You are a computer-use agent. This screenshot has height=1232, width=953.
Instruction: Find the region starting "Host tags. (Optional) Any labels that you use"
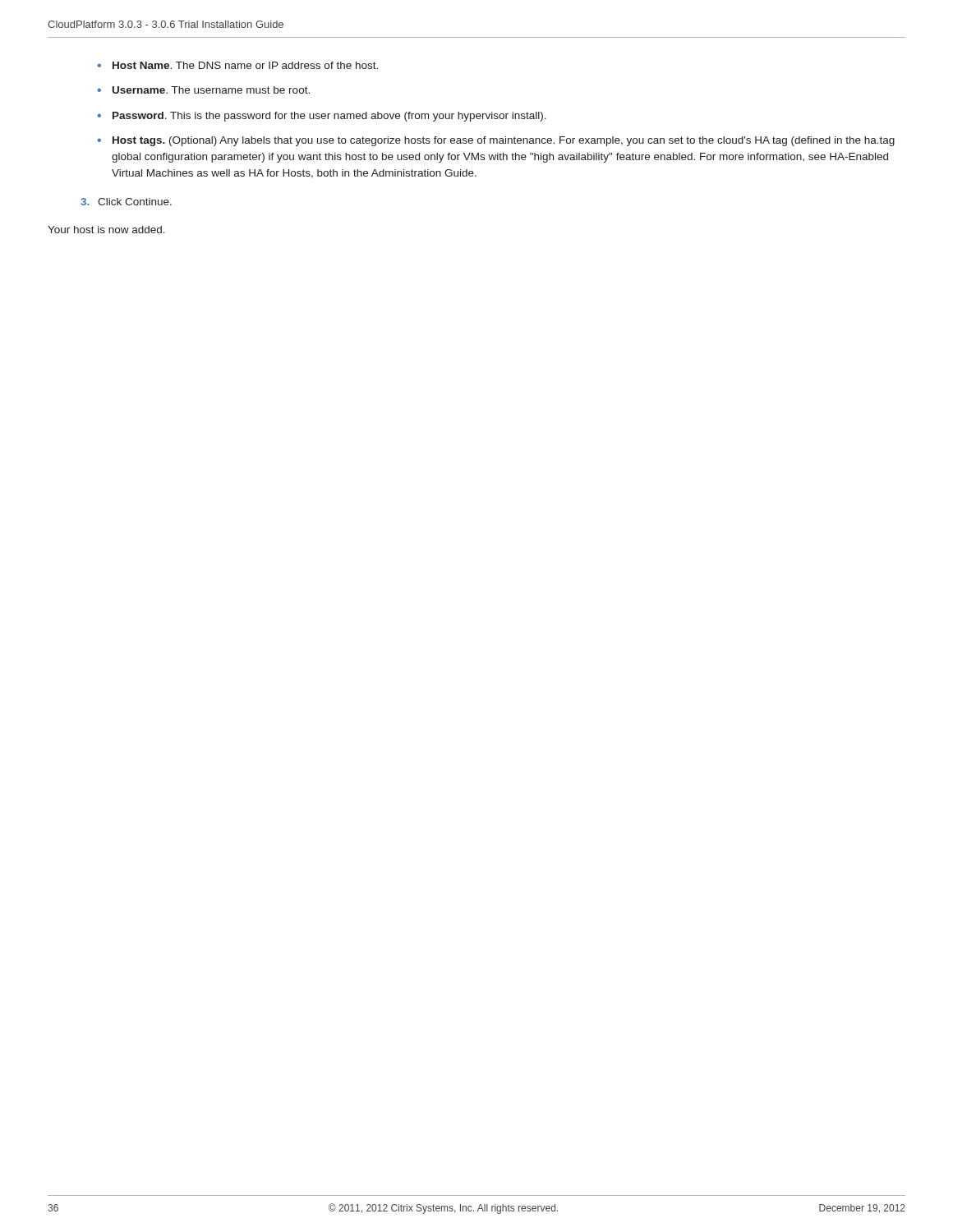501,157
